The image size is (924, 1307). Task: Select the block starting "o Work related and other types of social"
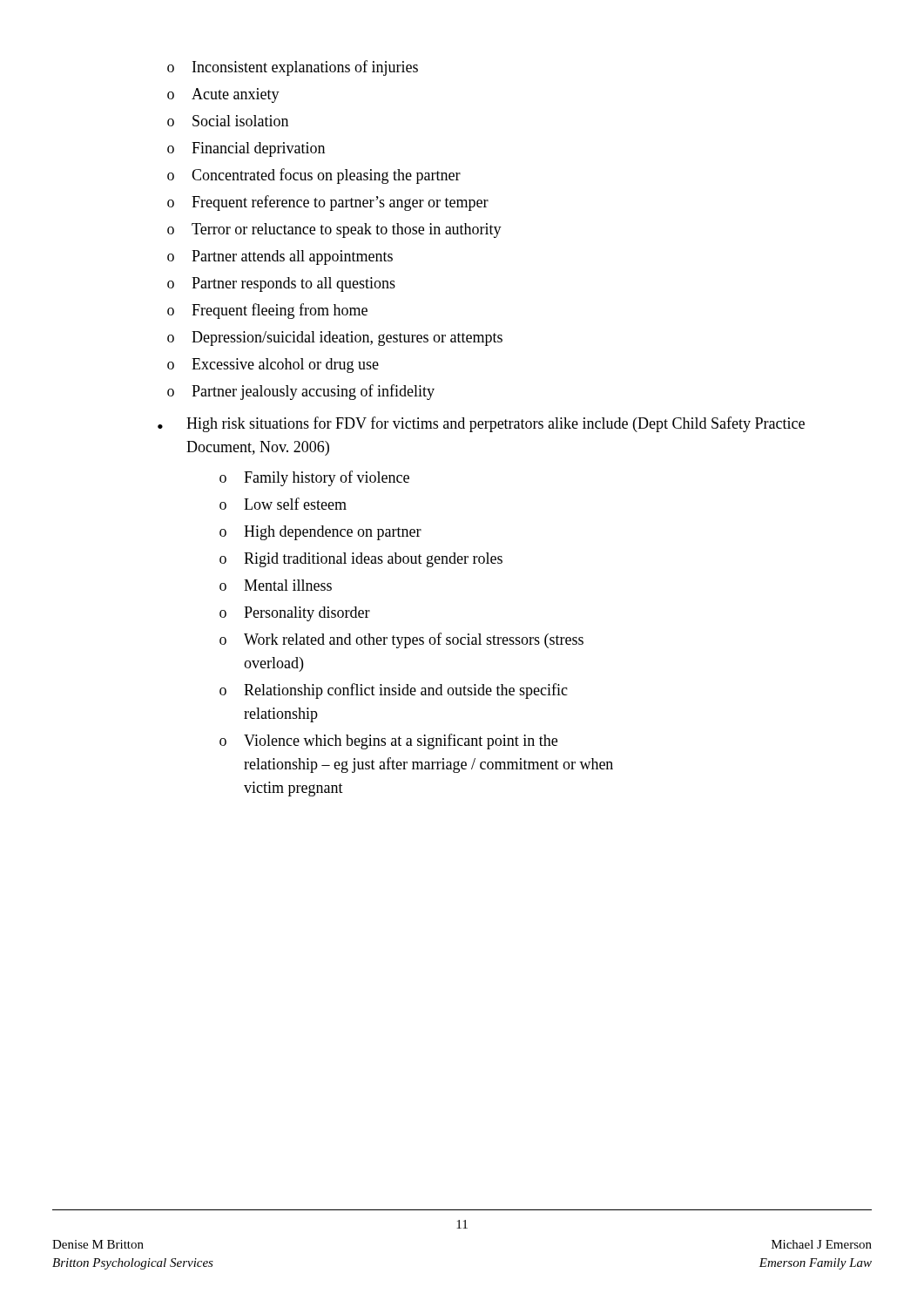click(396, 652)
